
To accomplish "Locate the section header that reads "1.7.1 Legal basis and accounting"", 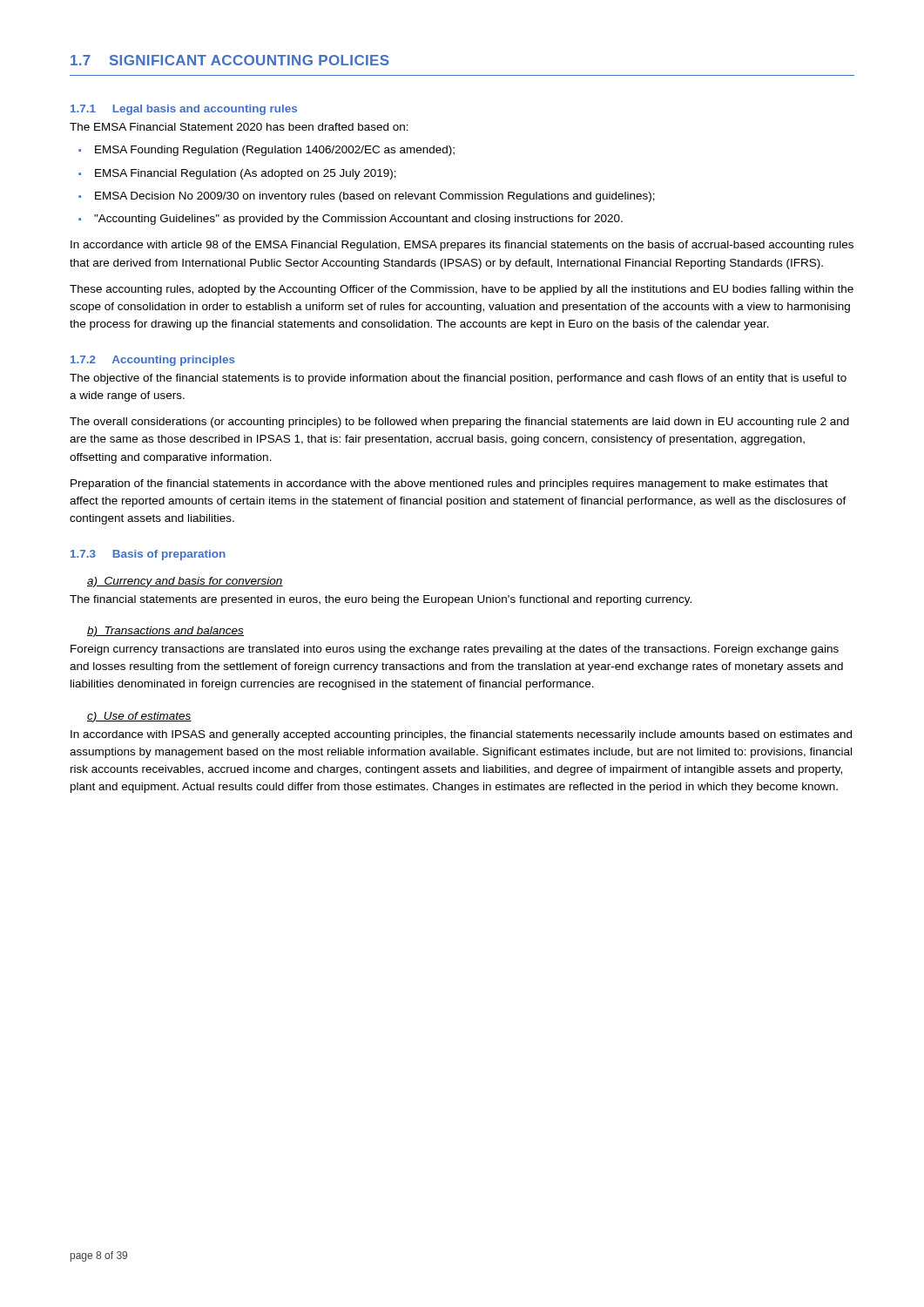I will 184,110.
